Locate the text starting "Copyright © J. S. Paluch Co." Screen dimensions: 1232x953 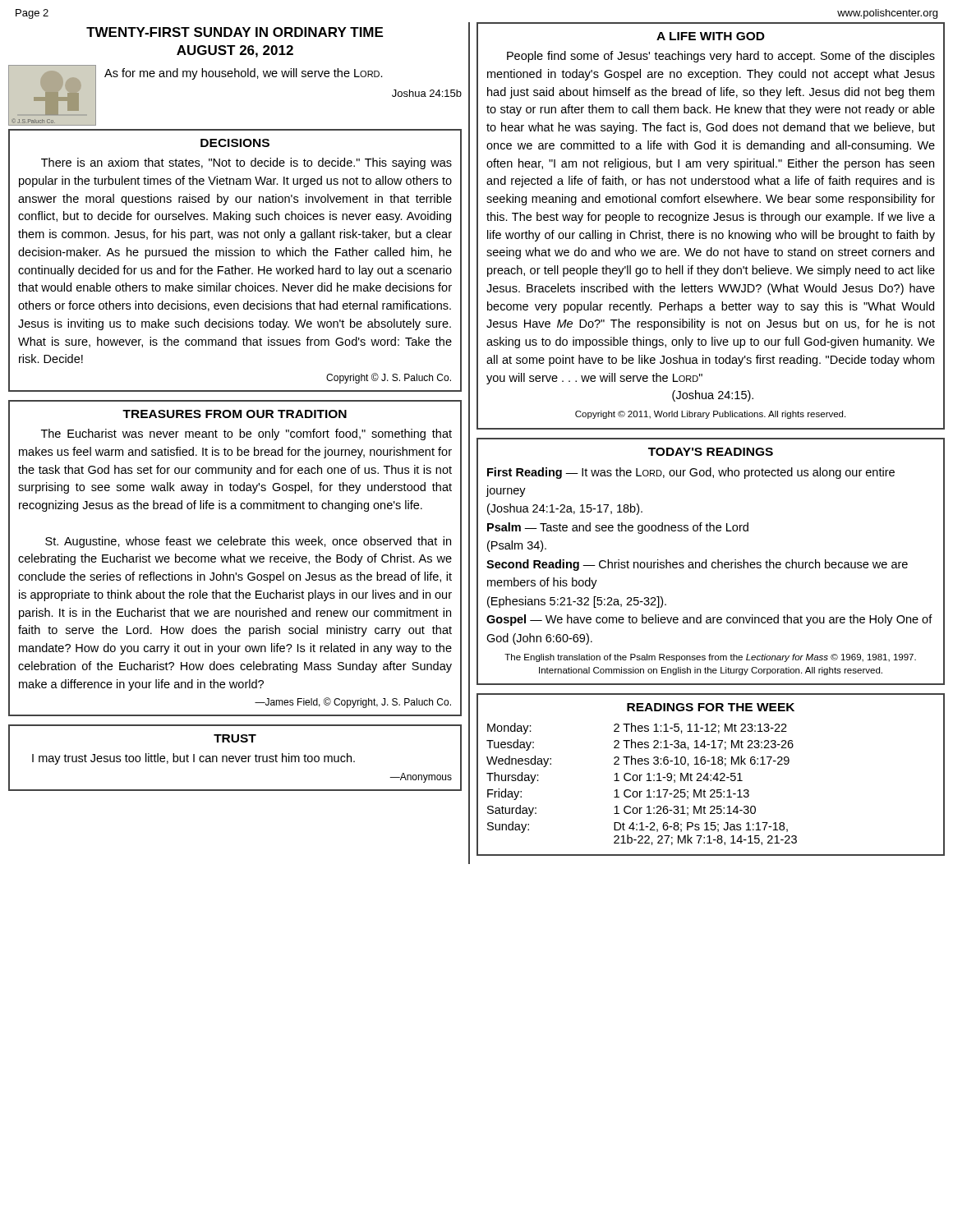click(389, 378)
